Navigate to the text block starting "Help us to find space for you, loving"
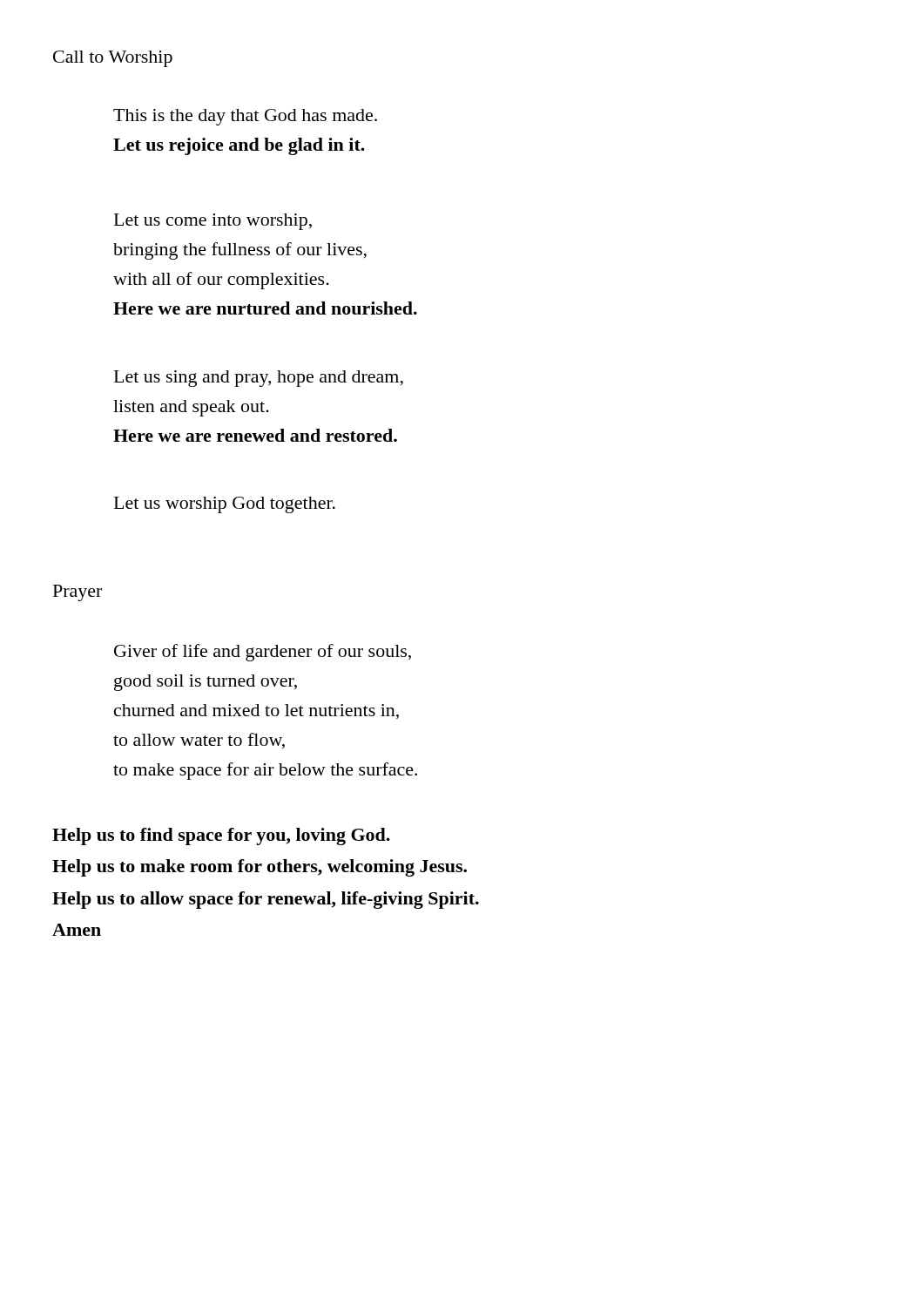The width and height of the screenshot is (924, 1307). 266,882
